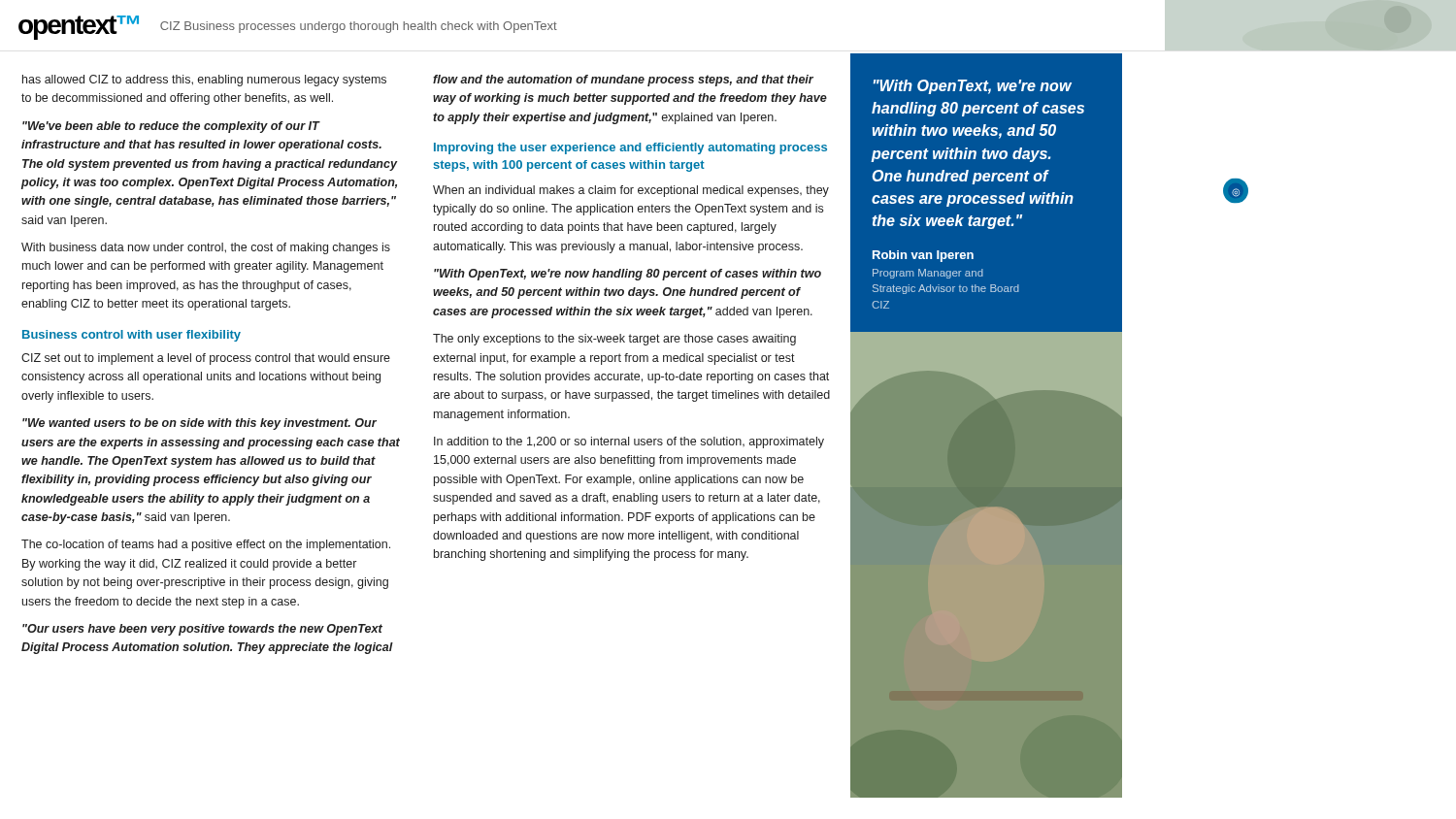Find the text block that reads "With business data now"
Image resolution: width=1456 pixels, height=819 pixels.
tap(206, 276)
